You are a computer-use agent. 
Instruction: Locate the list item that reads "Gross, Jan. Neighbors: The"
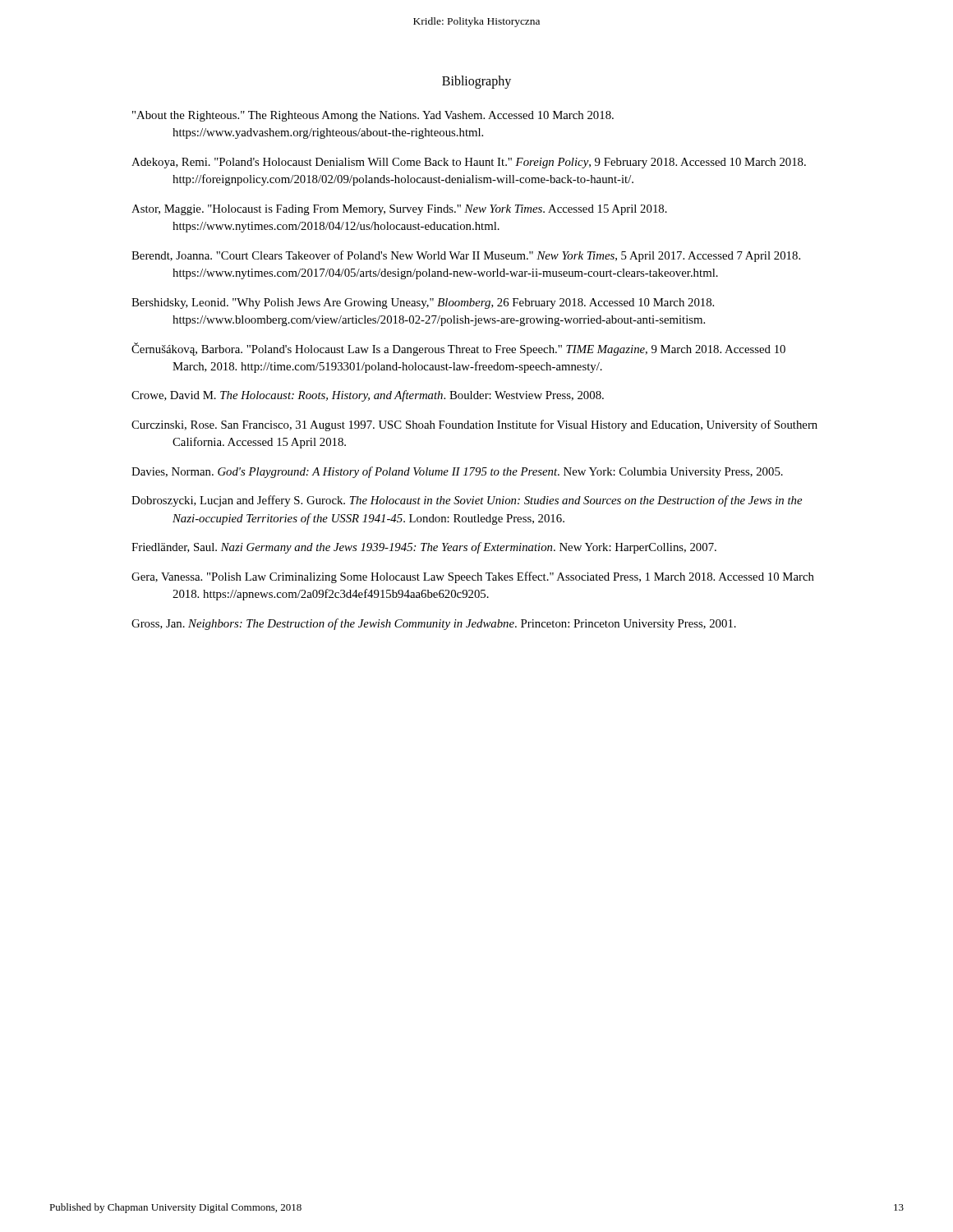coord(434,623)
